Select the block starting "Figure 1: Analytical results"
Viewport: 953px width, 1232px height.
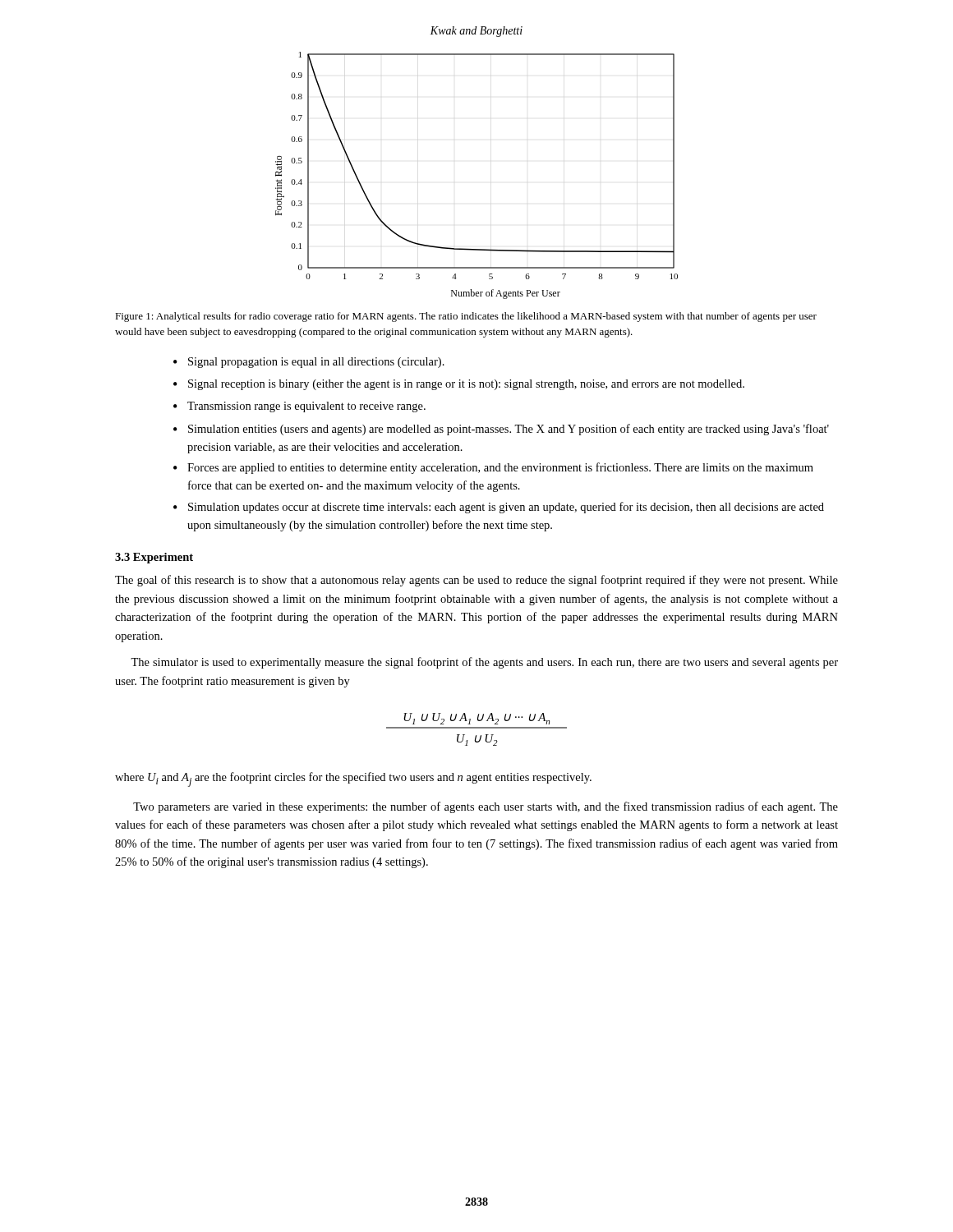coord(466,324)
